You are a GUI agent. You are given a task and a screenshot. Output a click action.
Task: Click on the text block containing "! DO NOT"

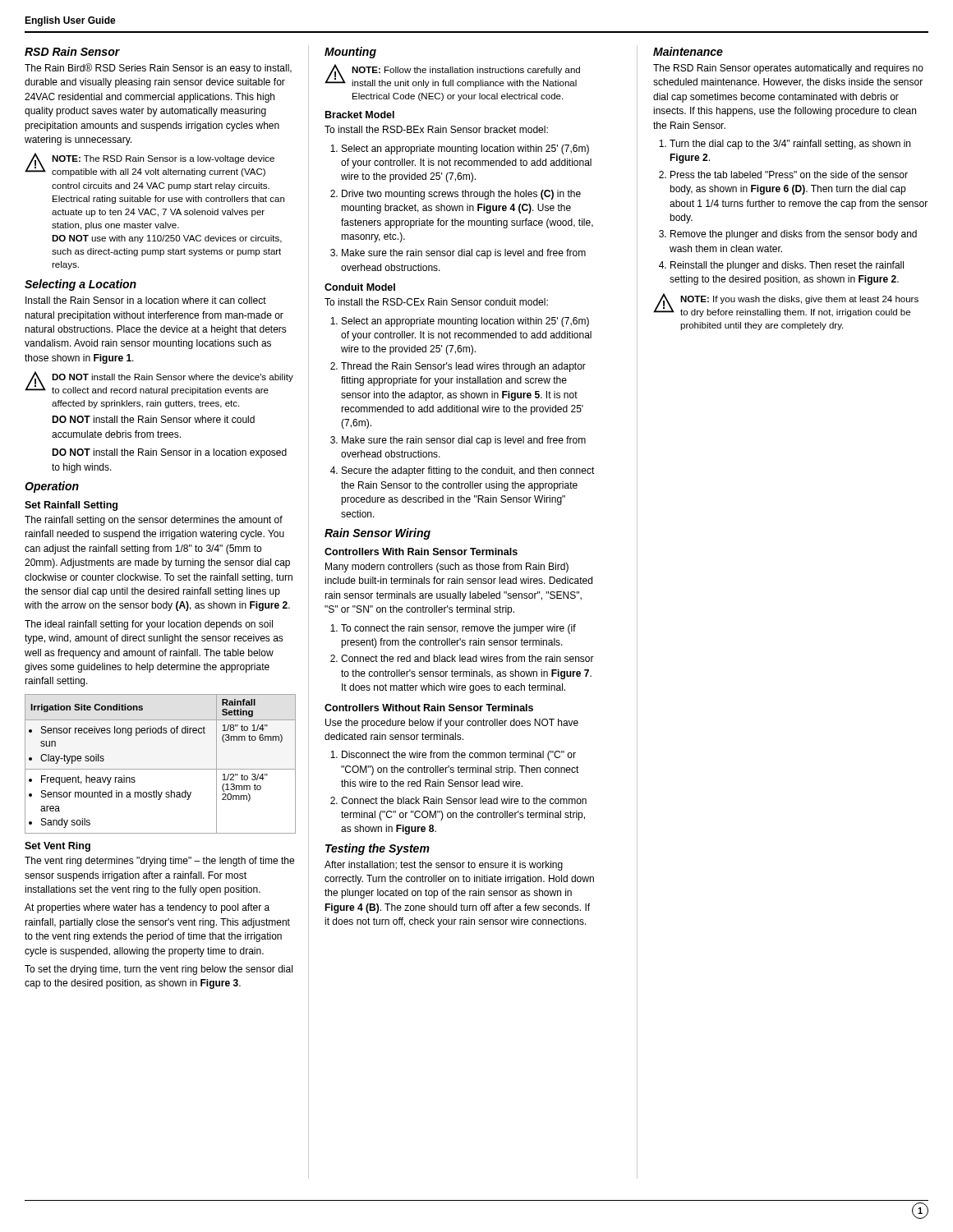click(x=160, y=390)
